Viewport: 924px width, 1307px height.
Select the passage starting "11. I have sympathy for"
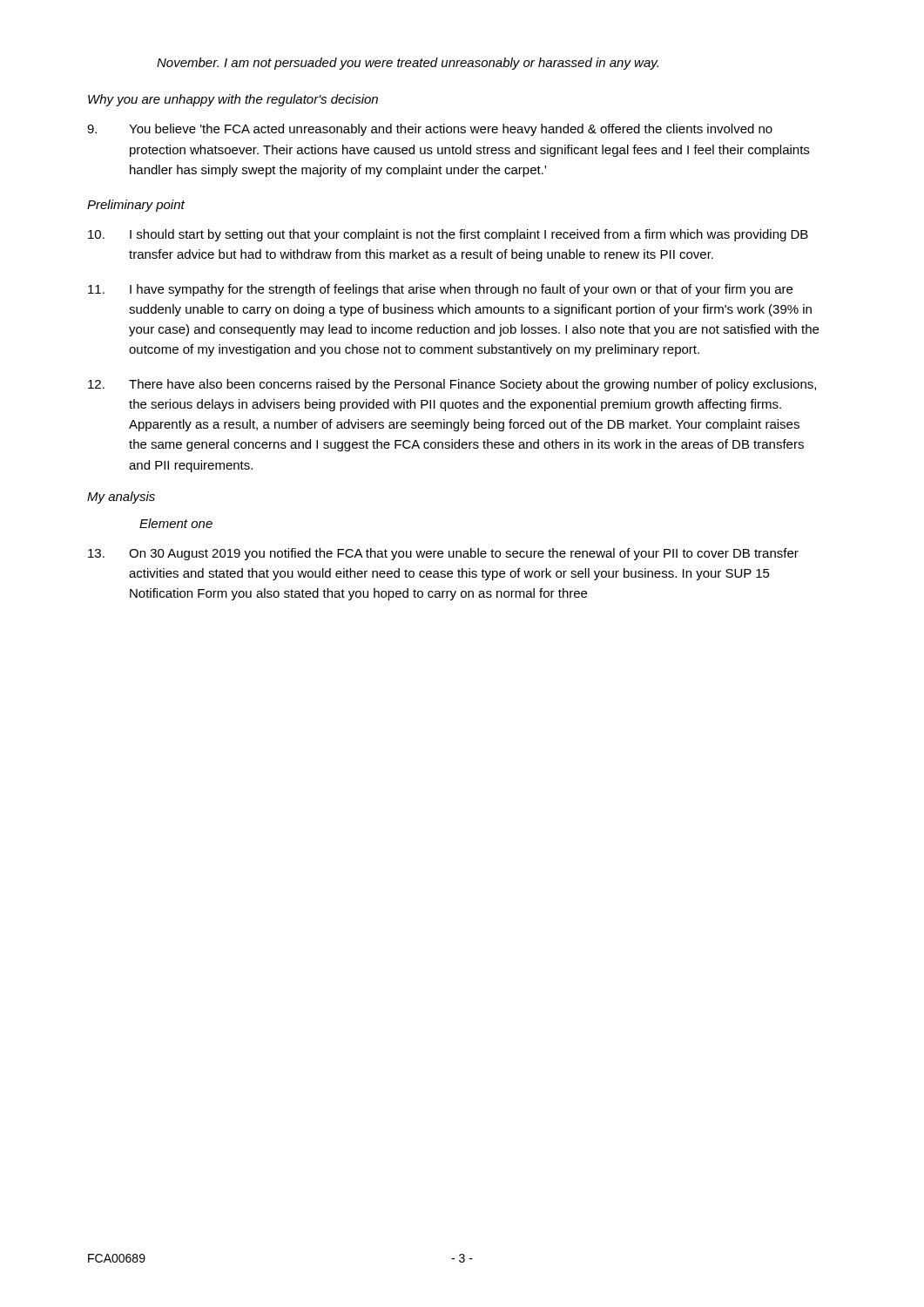pyautogui.click(x=453, y=319)
